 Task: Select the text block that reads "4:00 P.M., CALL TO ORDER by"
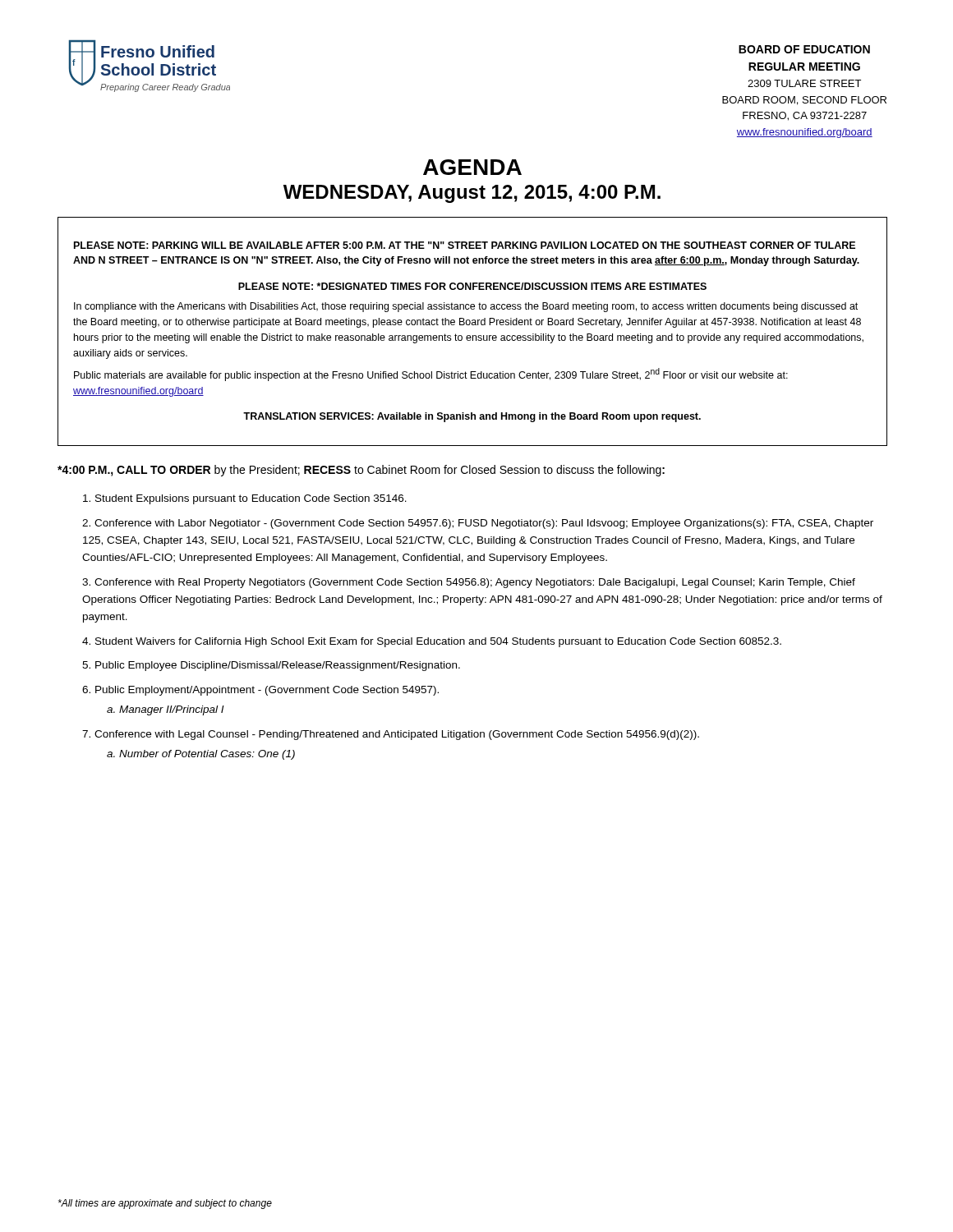click(361, 470)
